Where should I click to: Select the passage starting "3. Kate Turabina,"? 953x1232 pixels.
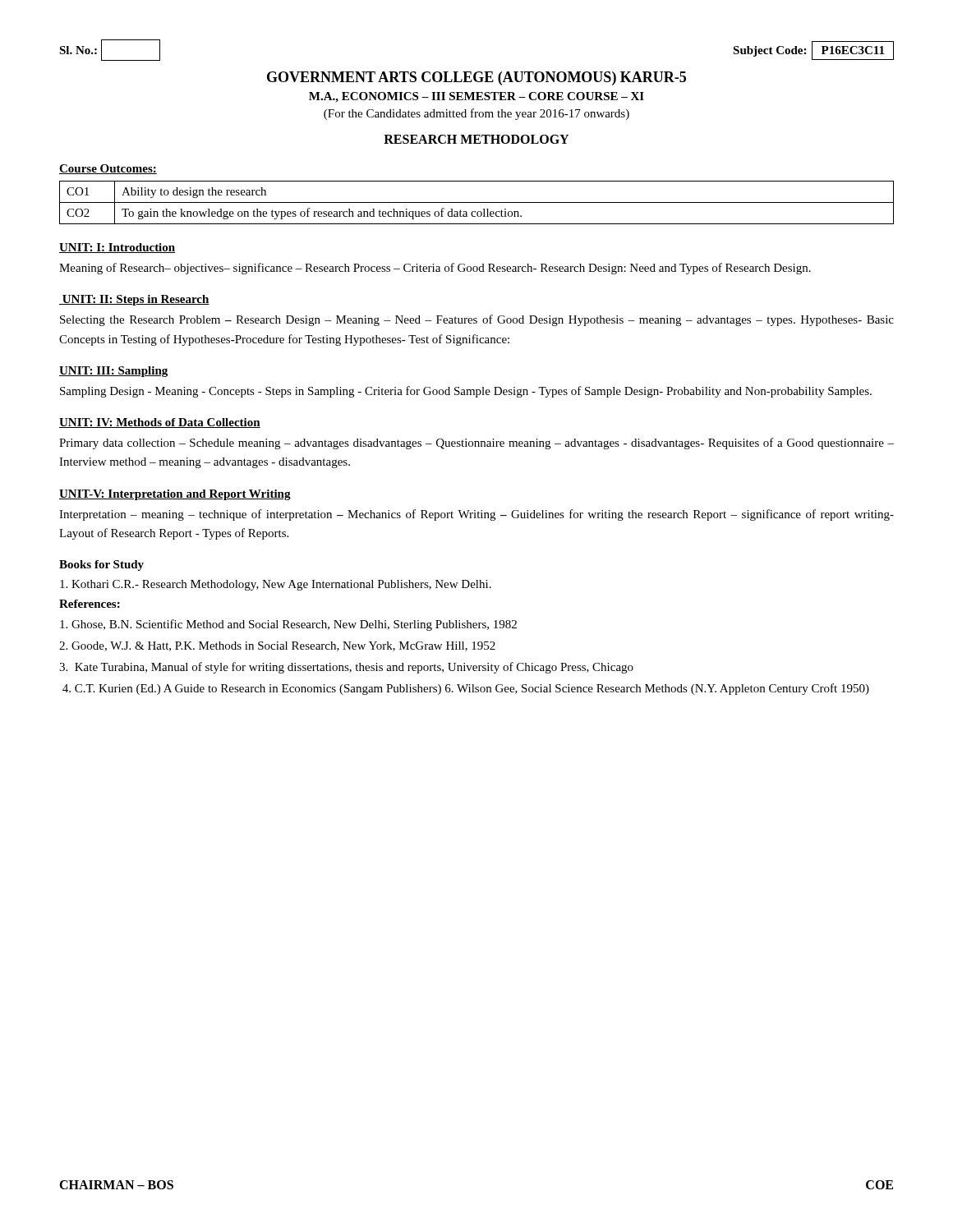coord(346,667)
